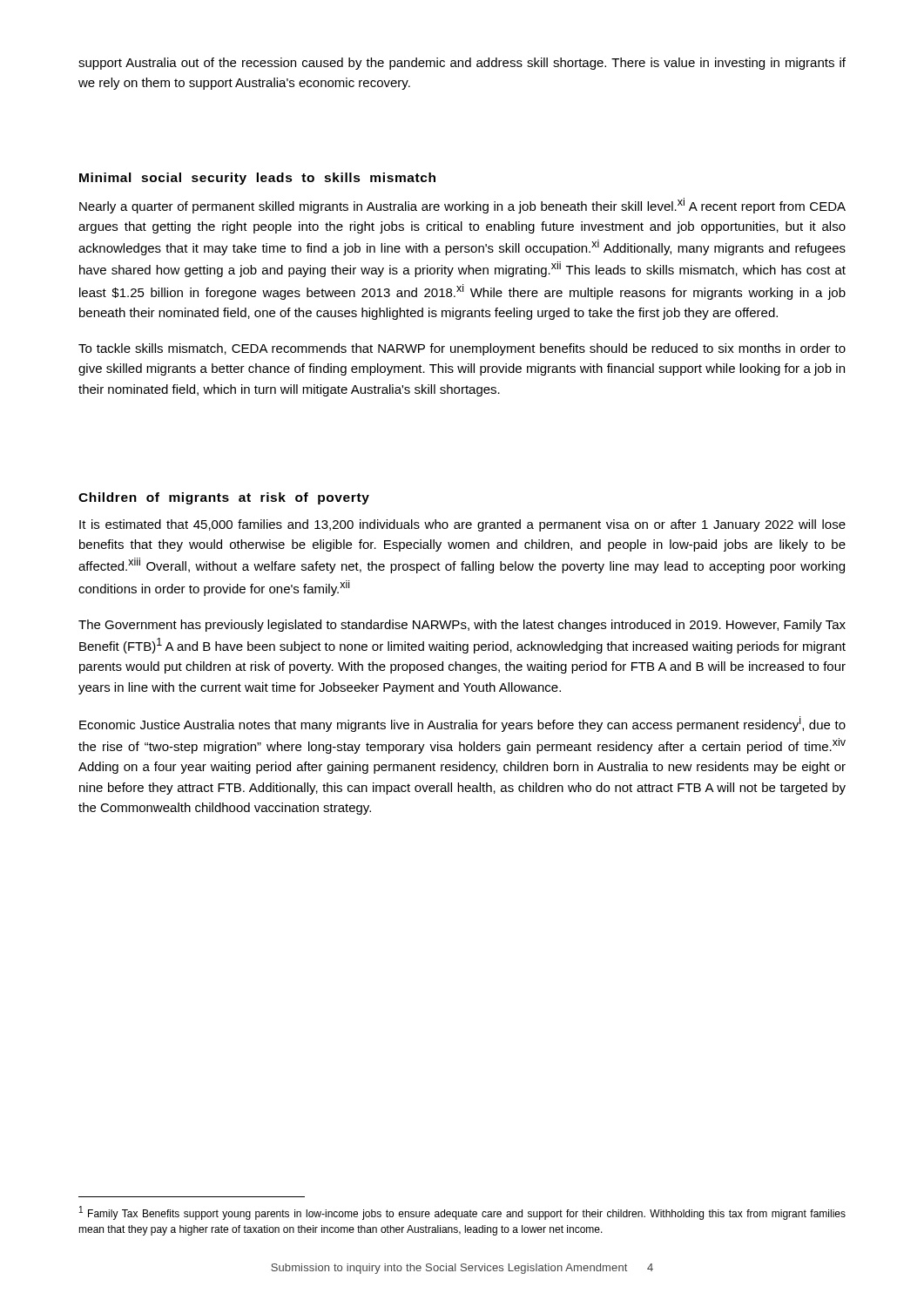This screenshot has height=1307, width=924.
Task: Find the text block containing "It is estimated"
Action: pos(462,556)
